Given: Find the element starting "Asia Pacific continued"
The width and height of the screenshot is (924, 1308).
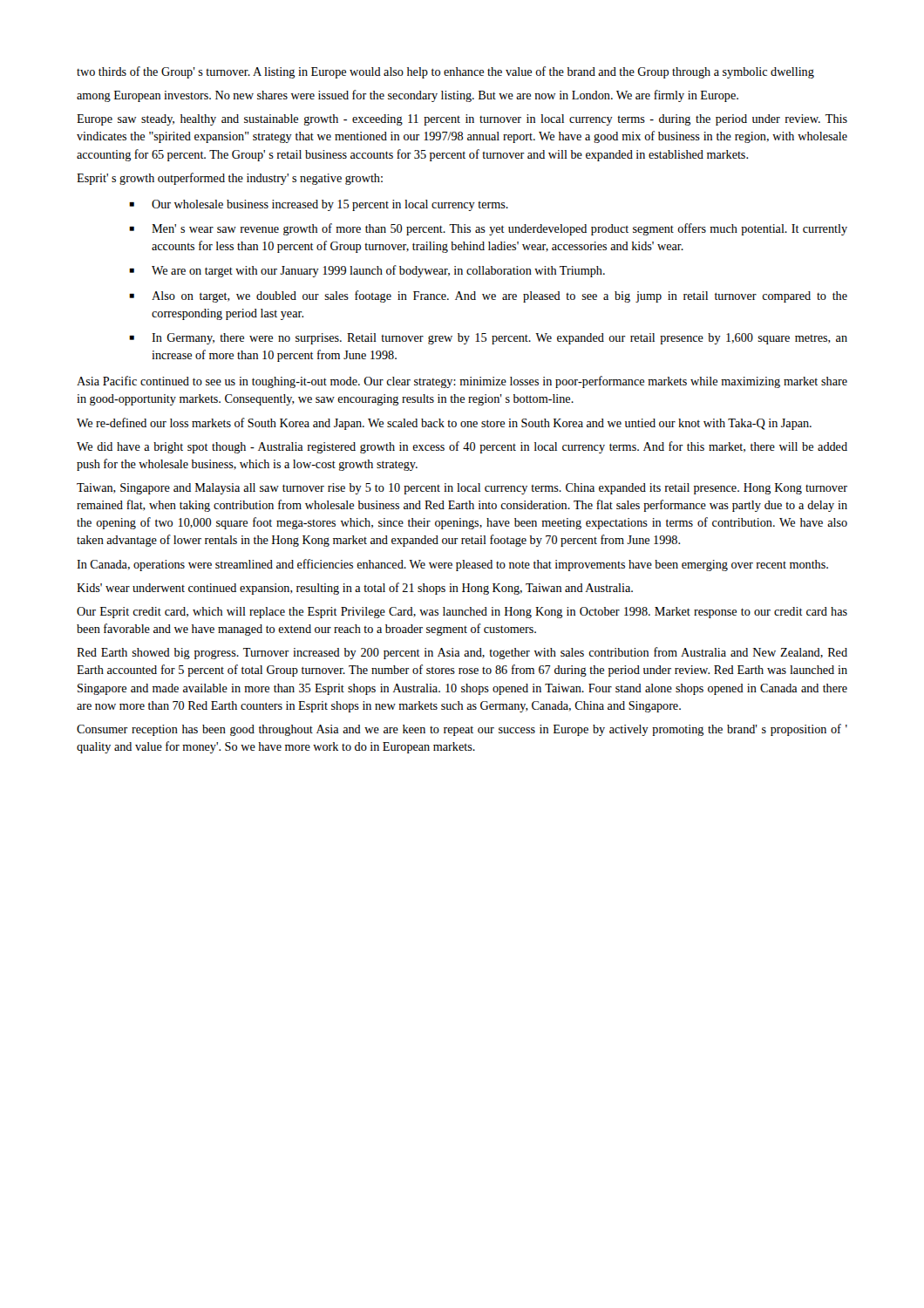Looking at the screenshot, I should [x=462, y=564].
